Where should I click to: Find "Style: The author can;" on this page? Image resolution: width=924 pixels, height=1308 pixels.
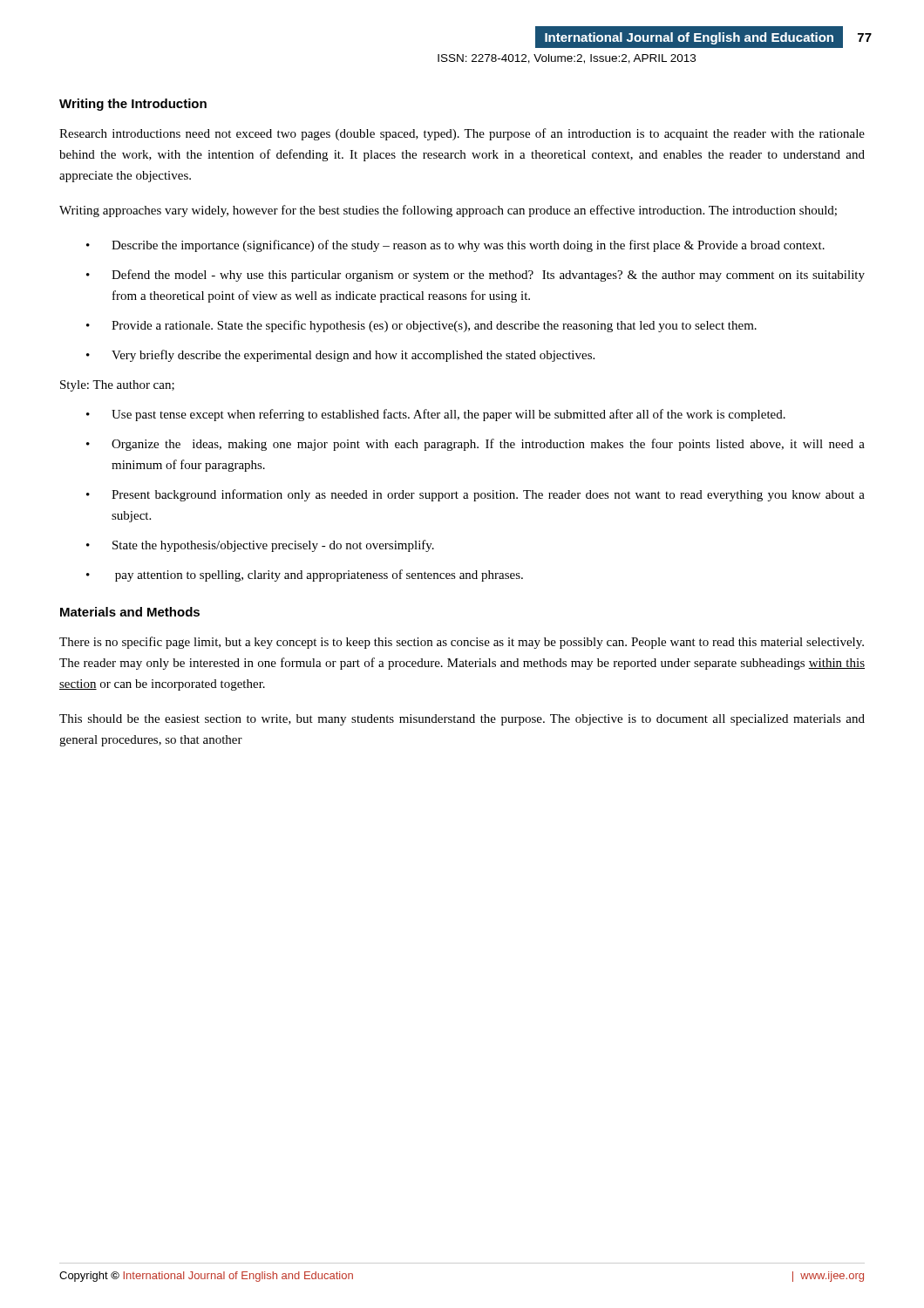[117, 385]
